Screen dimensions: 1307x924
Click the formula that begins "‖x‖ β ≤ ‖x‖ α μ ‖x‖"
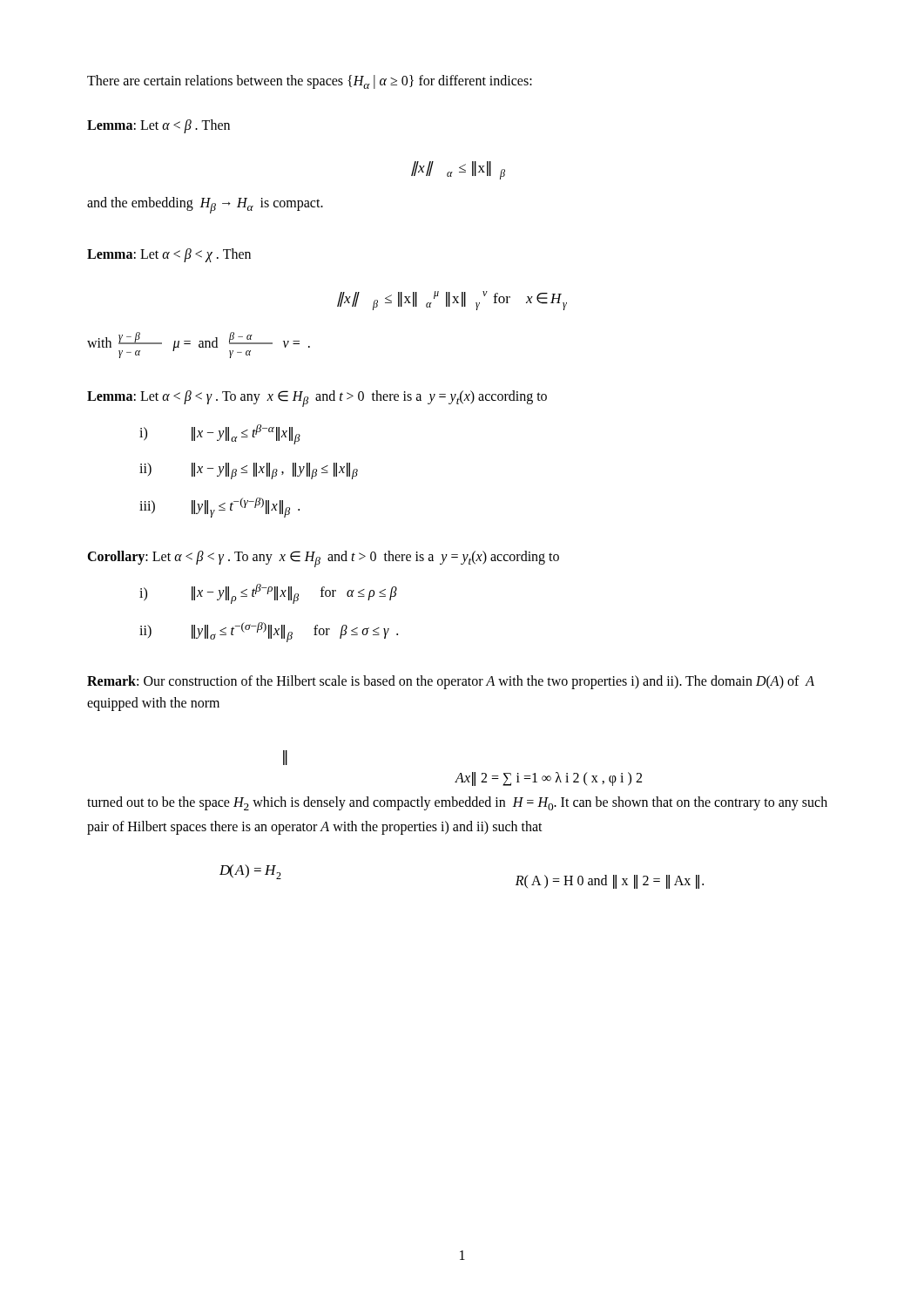[462, 298]
